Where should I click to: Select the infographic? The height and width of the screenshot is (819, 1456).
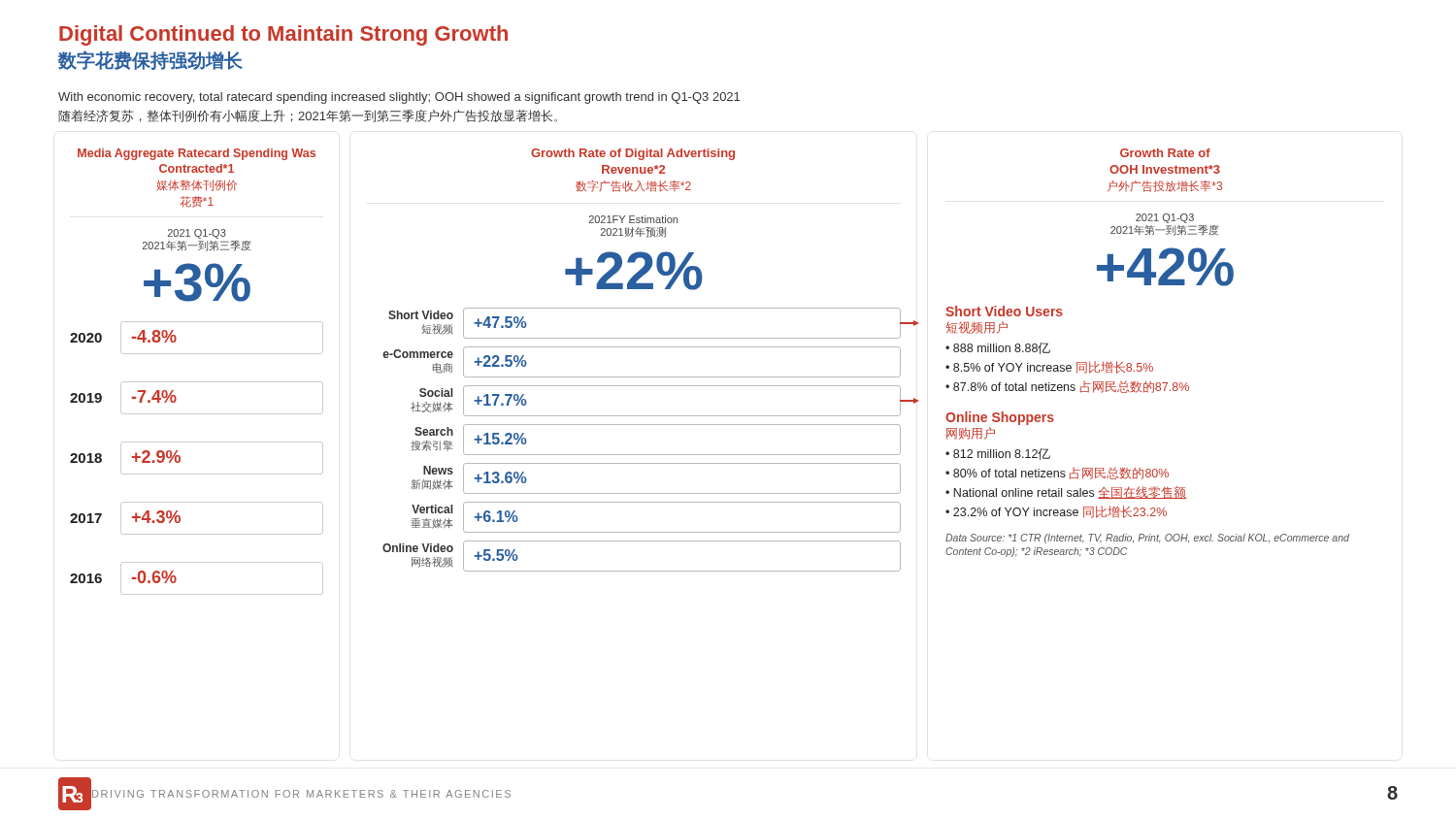coord(1165,446)
